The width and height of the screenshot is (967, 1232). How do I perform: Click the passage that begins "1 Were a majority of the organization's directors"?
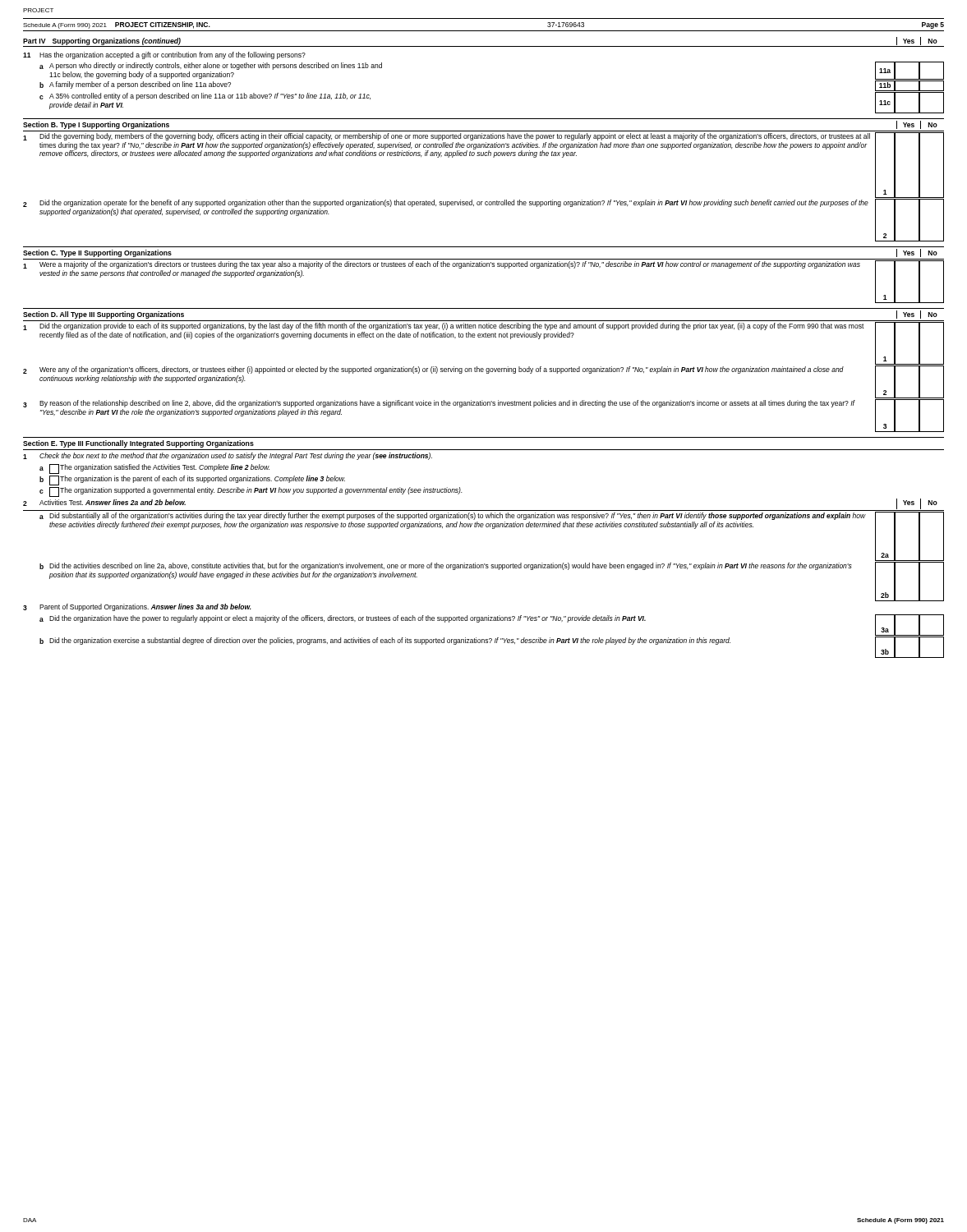(x=484, y=281)
